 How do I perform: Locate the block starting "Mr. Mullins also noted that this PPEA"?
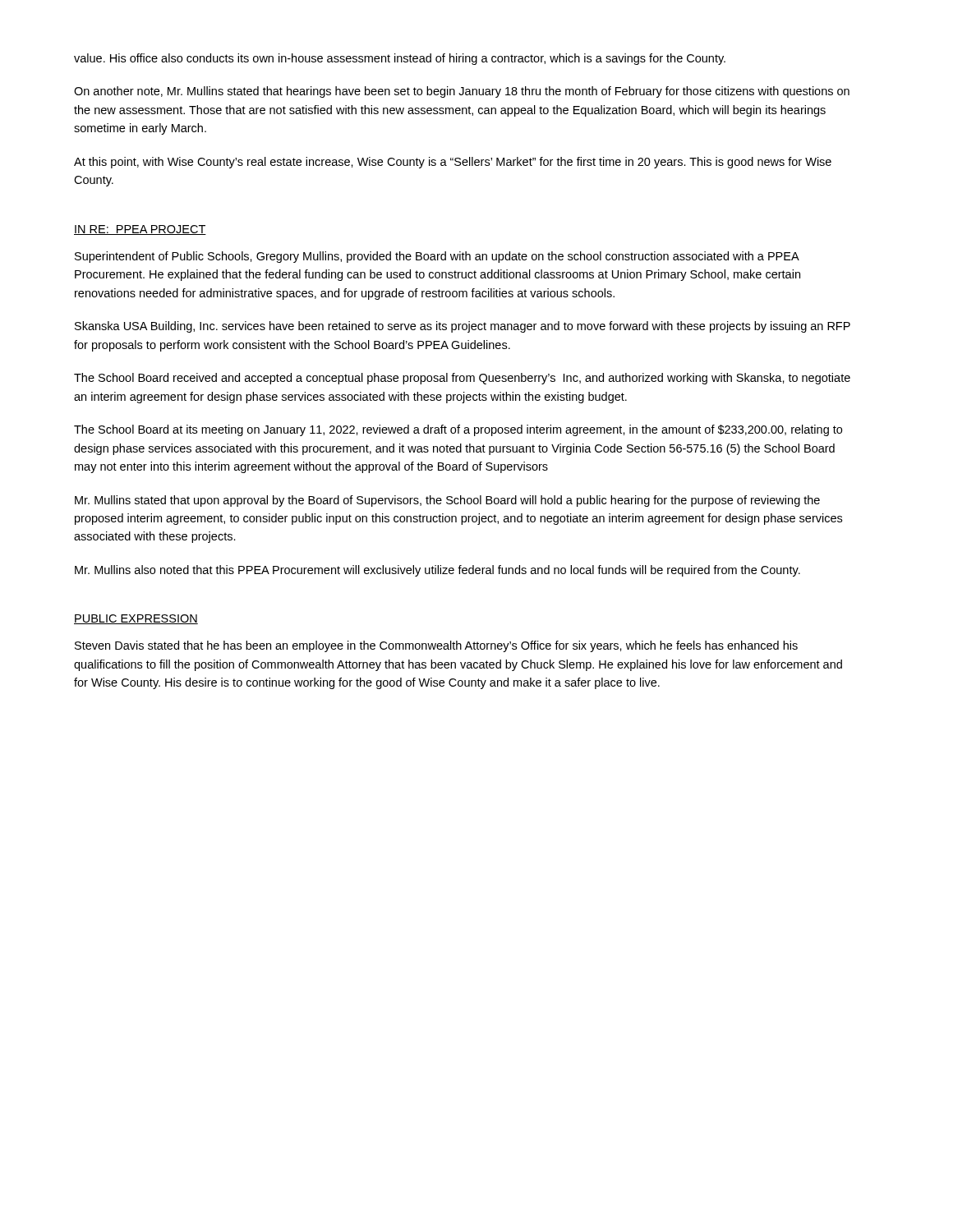(x=437, y=570)
